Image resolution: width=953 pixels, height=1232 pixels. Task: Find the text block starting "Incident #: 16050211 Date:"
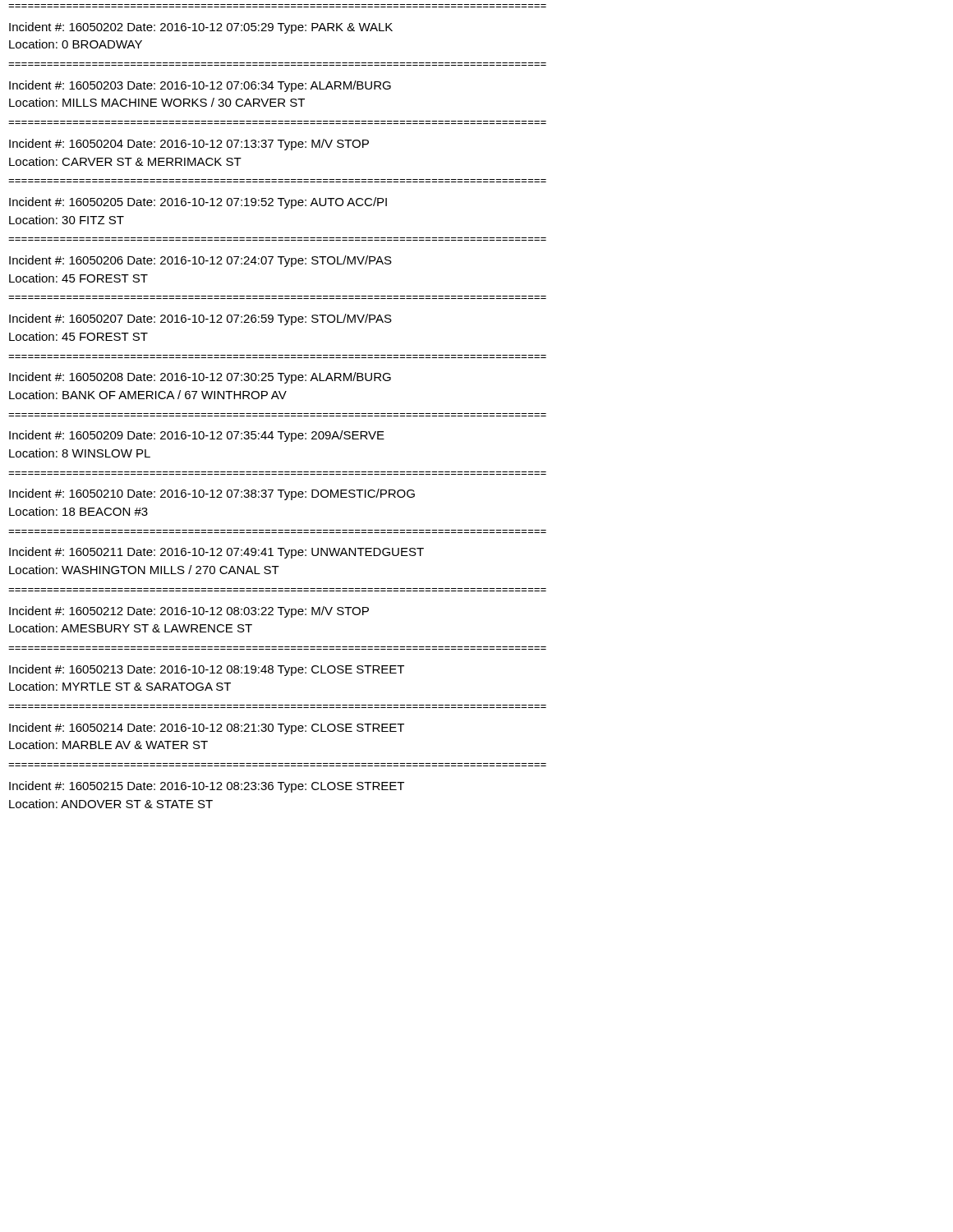[216, 553]
